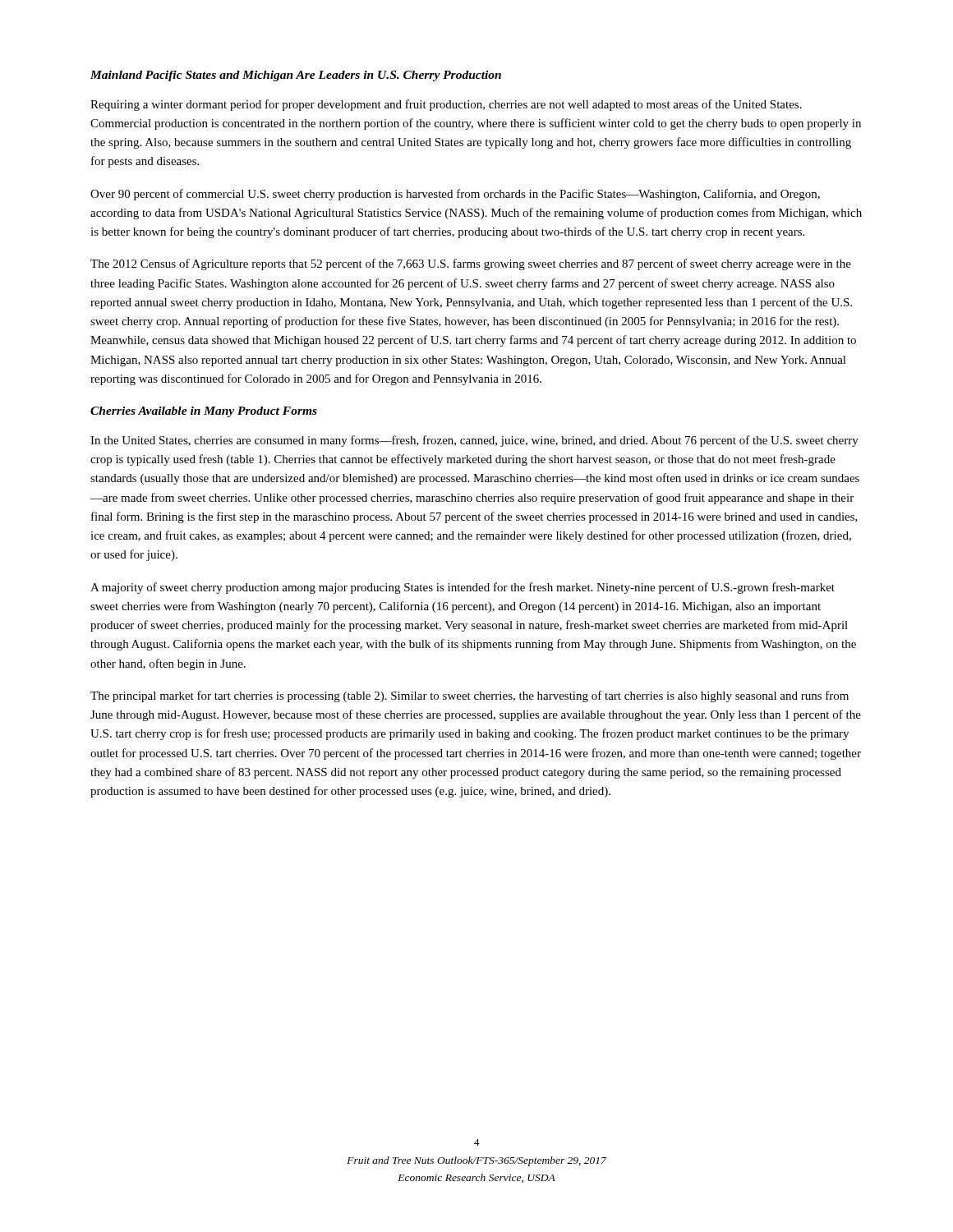The width and height of the screenshot is (953, 1232).
Task: Navigate to the element starting "Requiring a winter dormant period"
Action: tap(476, 133)
